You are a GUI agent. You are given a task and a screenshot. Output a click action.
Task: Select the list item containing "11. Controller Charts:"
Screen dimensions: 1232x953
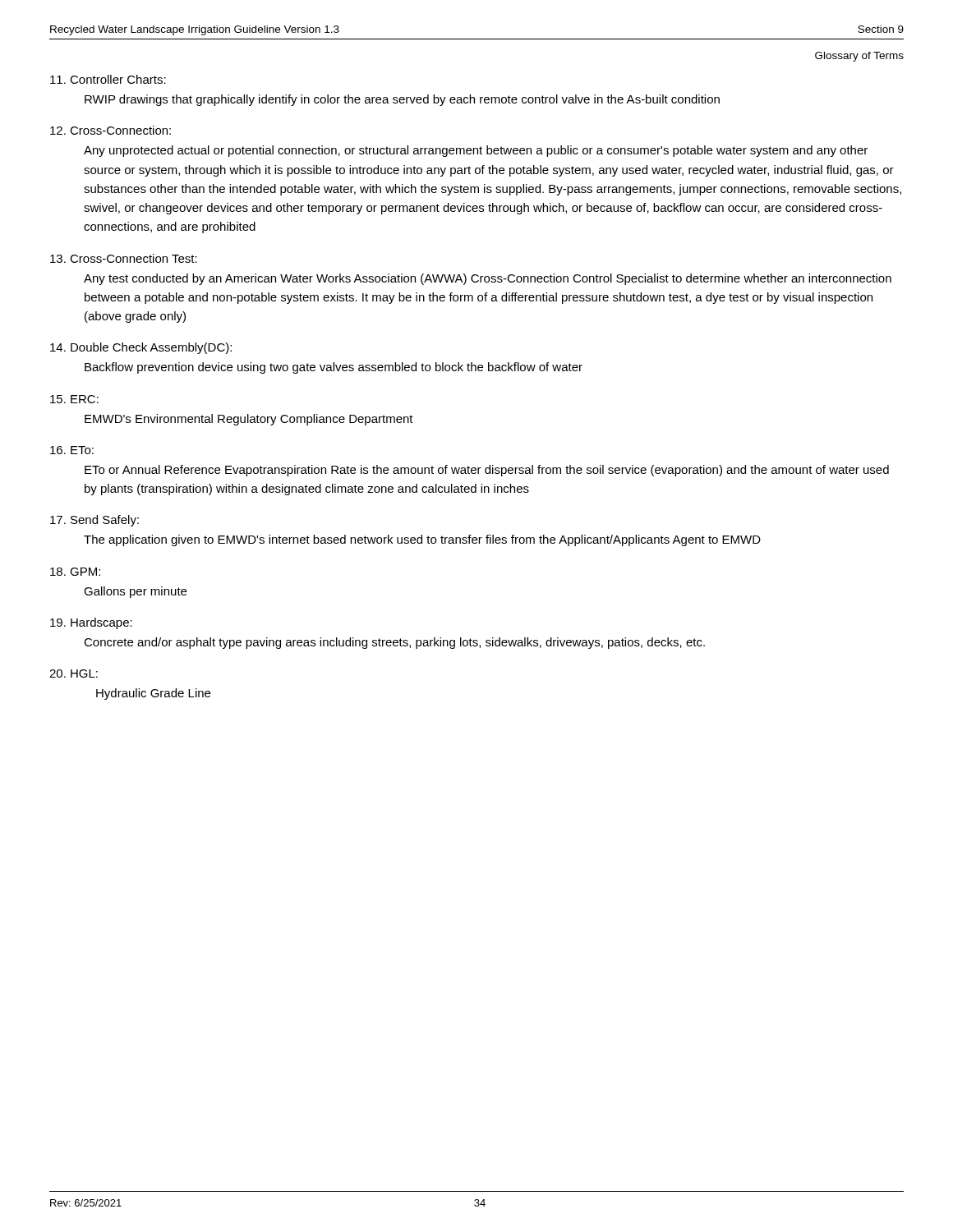476,90
